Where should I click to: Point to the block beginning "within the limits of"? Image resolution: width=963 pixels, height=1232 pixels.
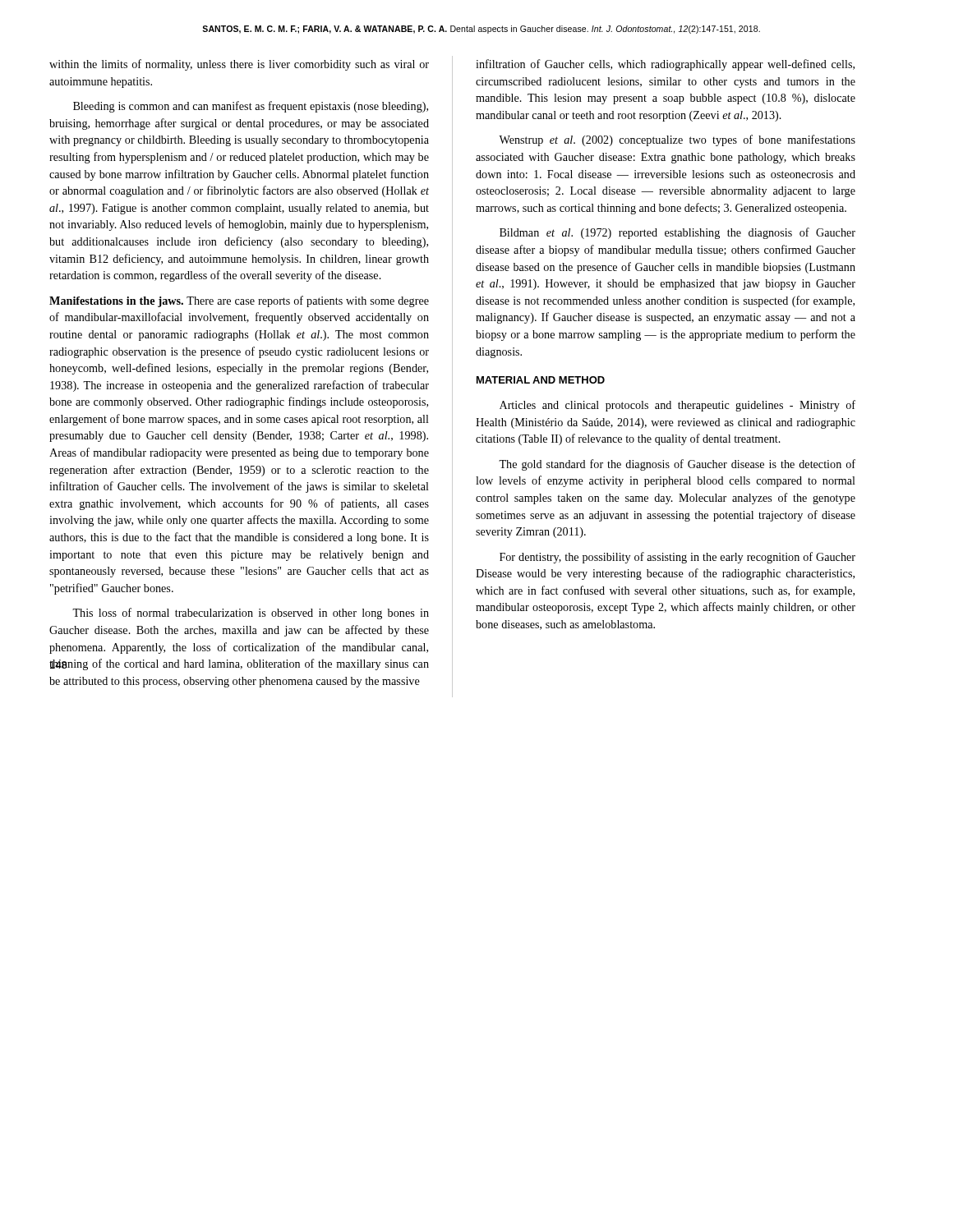point(239,73)
